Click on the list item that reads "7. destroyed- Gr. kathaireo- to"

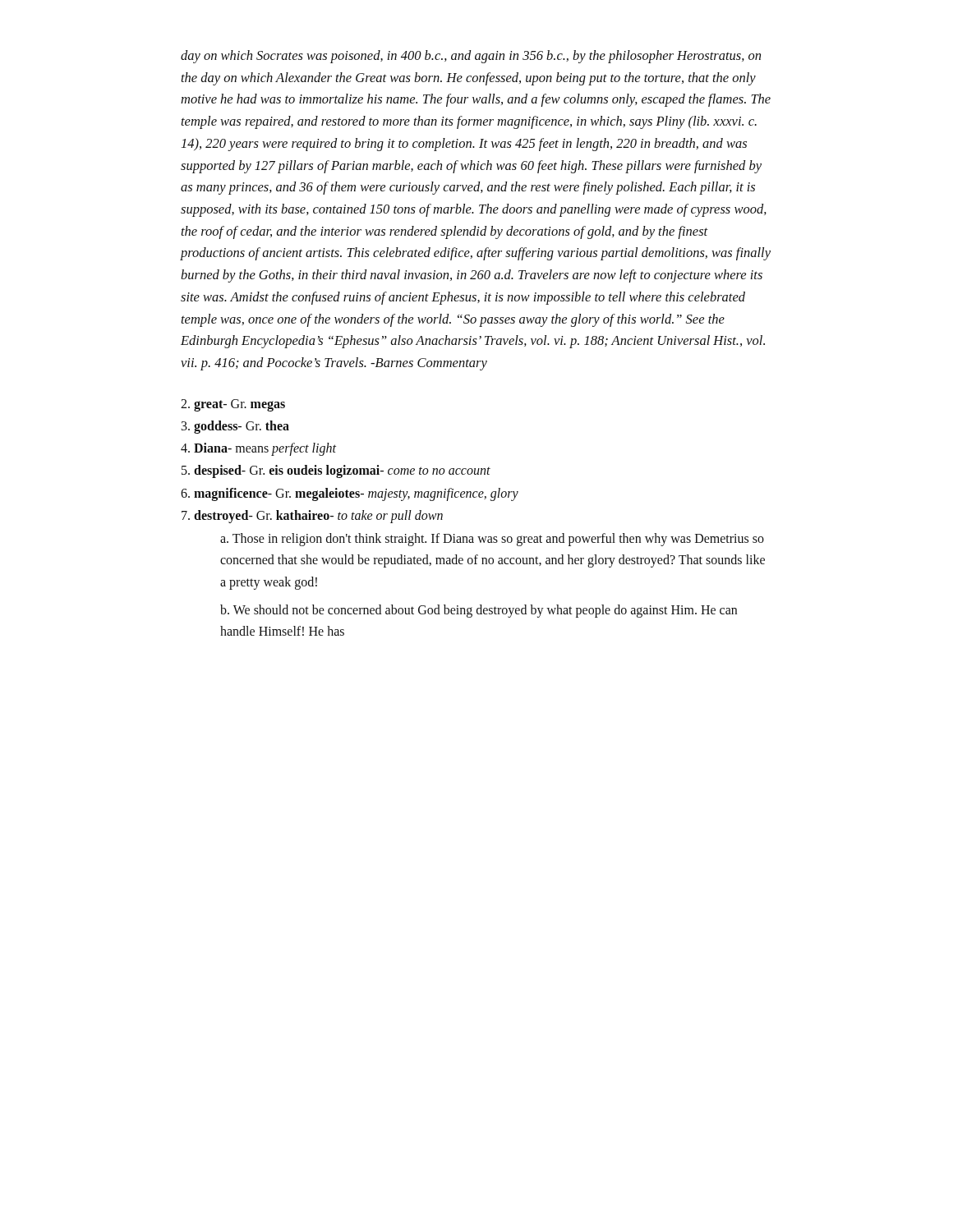pyautogui.click(x=312, y=515)
